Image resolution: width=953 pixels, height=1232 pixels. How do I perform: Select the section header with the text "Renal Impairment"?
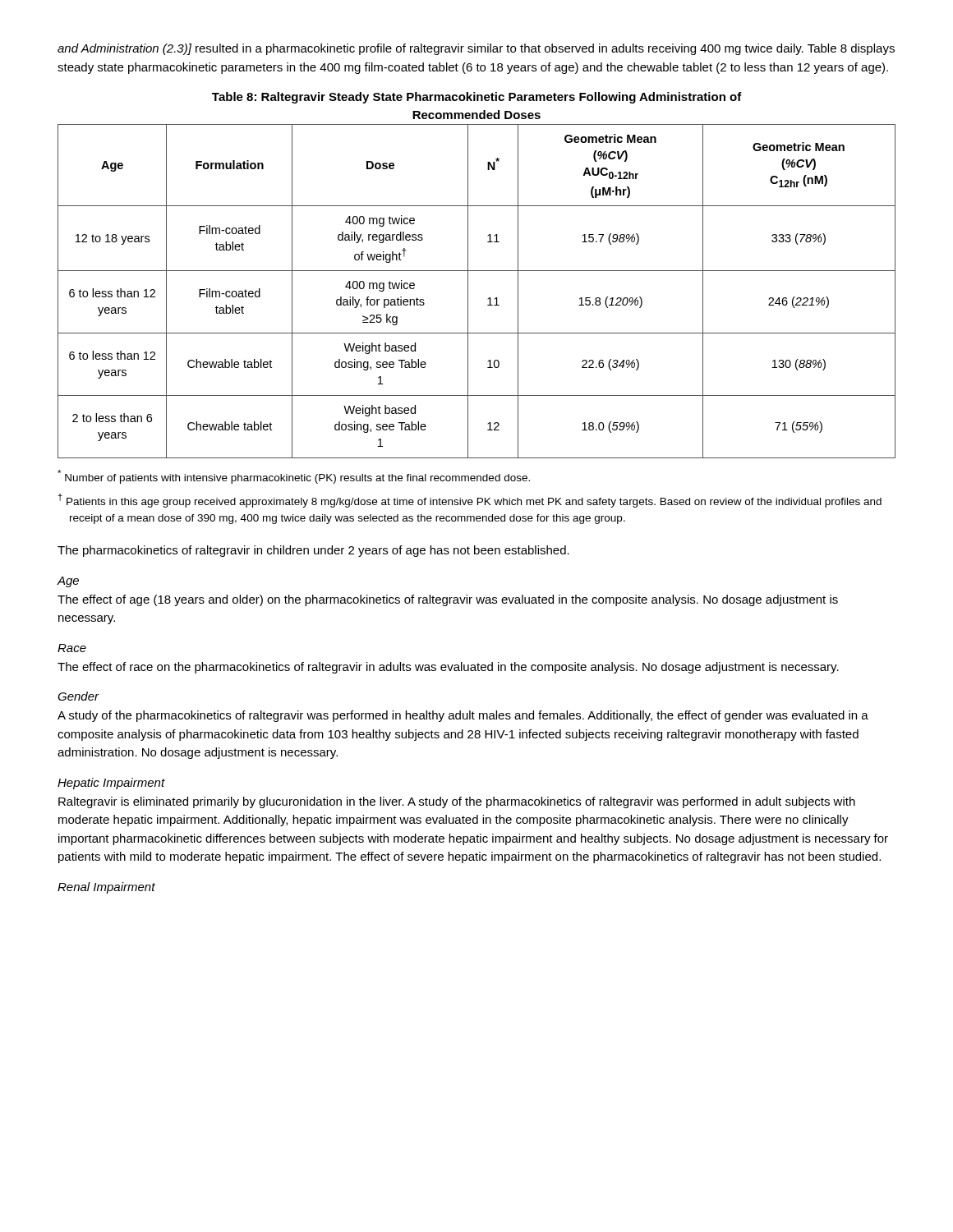(x=106, y=886)
